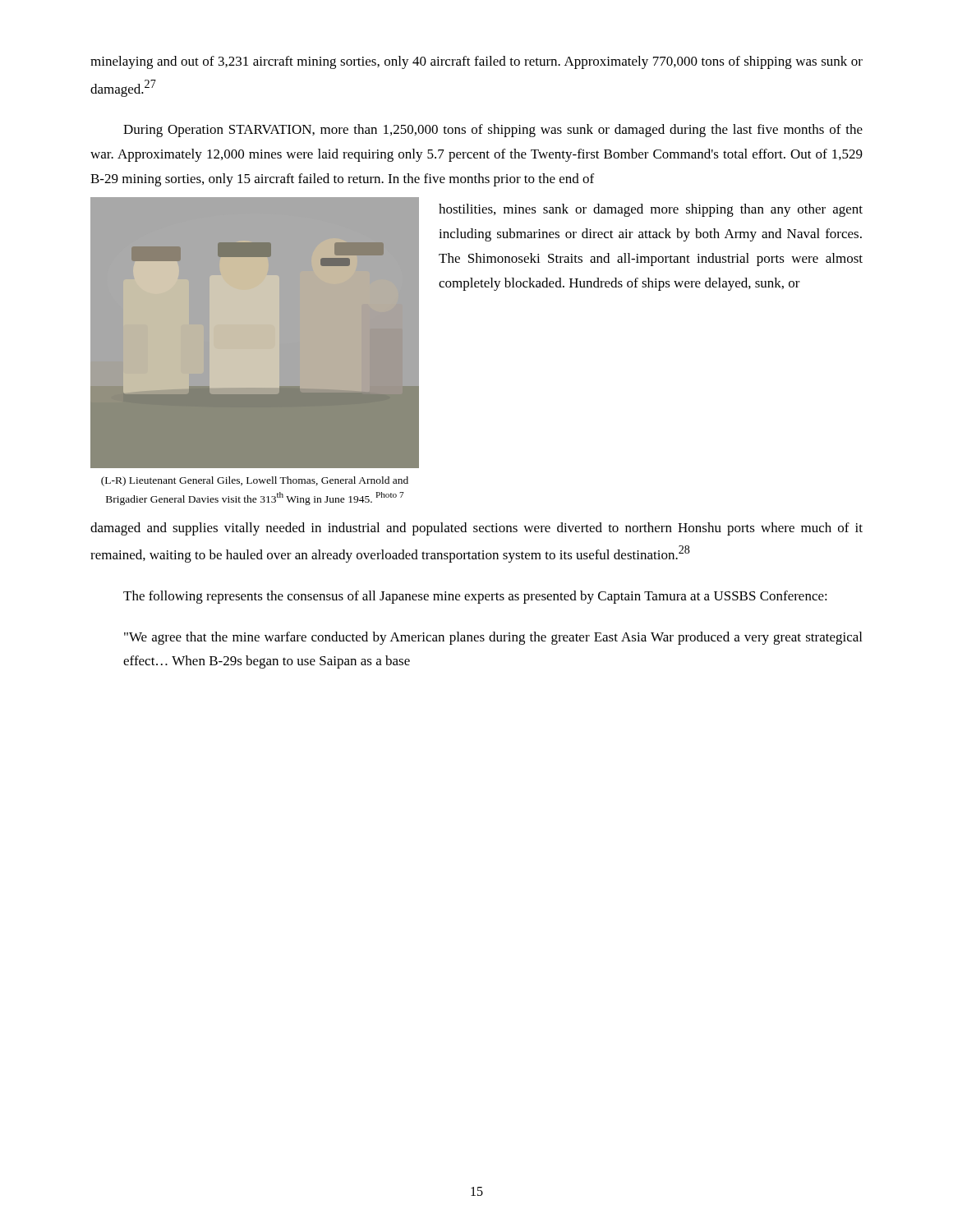
Task: Point to the block beginning "hostilities, mines sank or"
Action: tap(651, 246)
